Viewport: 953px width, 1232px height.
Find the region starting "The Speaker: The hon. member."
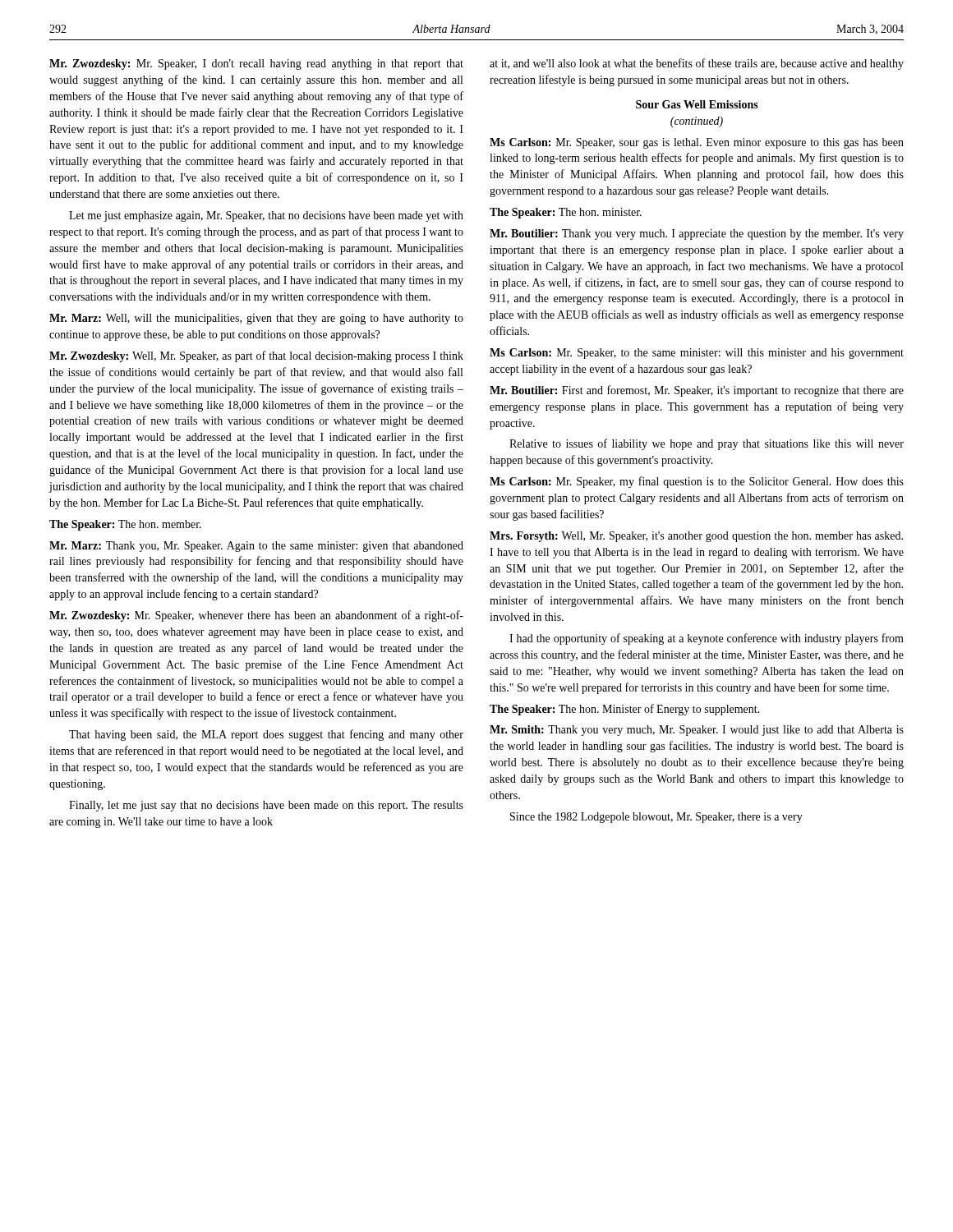coord(125,525)
